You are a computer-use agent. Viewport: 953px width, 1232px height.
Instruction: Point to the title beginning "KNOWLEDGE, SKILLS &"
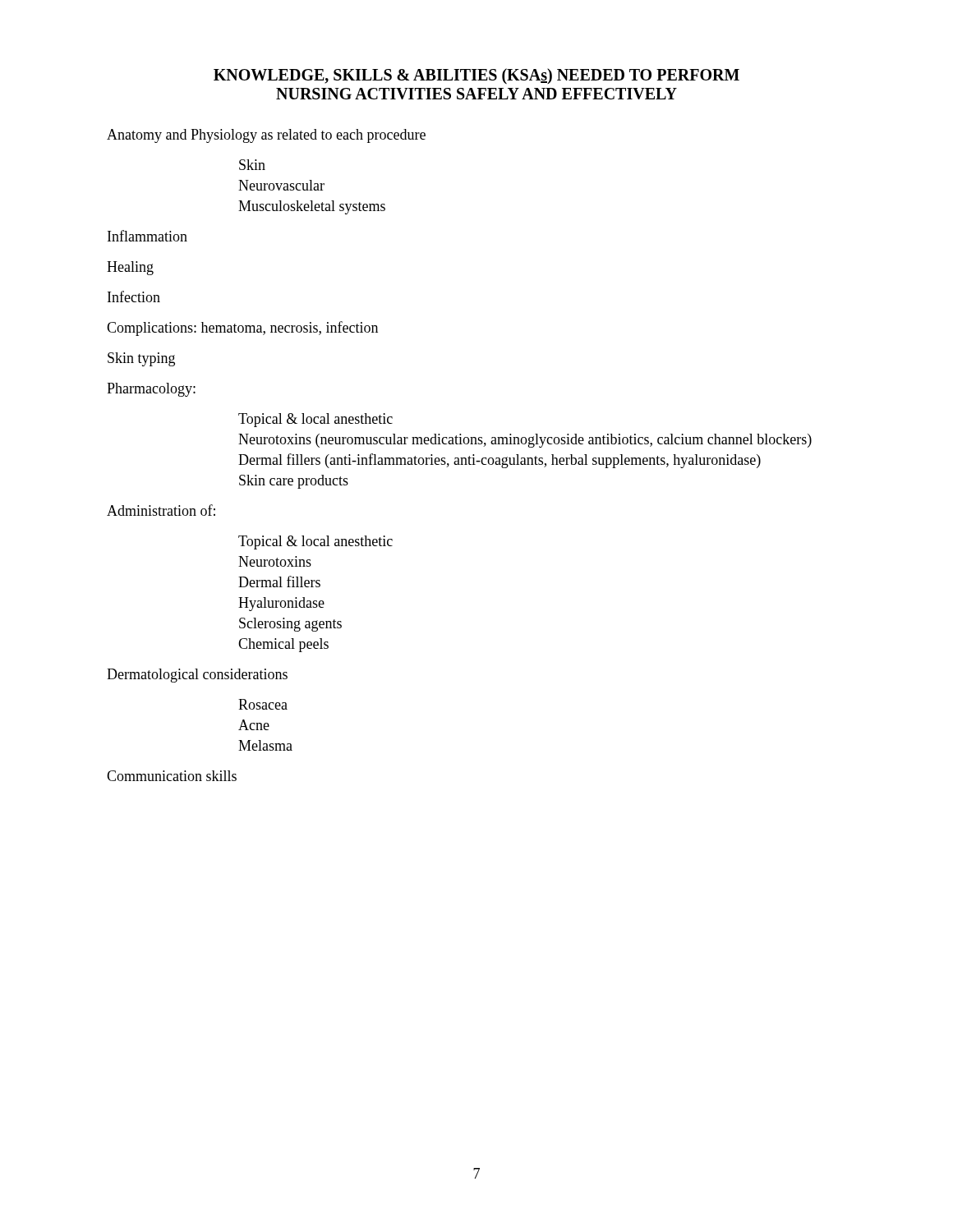tap(476, 85)
